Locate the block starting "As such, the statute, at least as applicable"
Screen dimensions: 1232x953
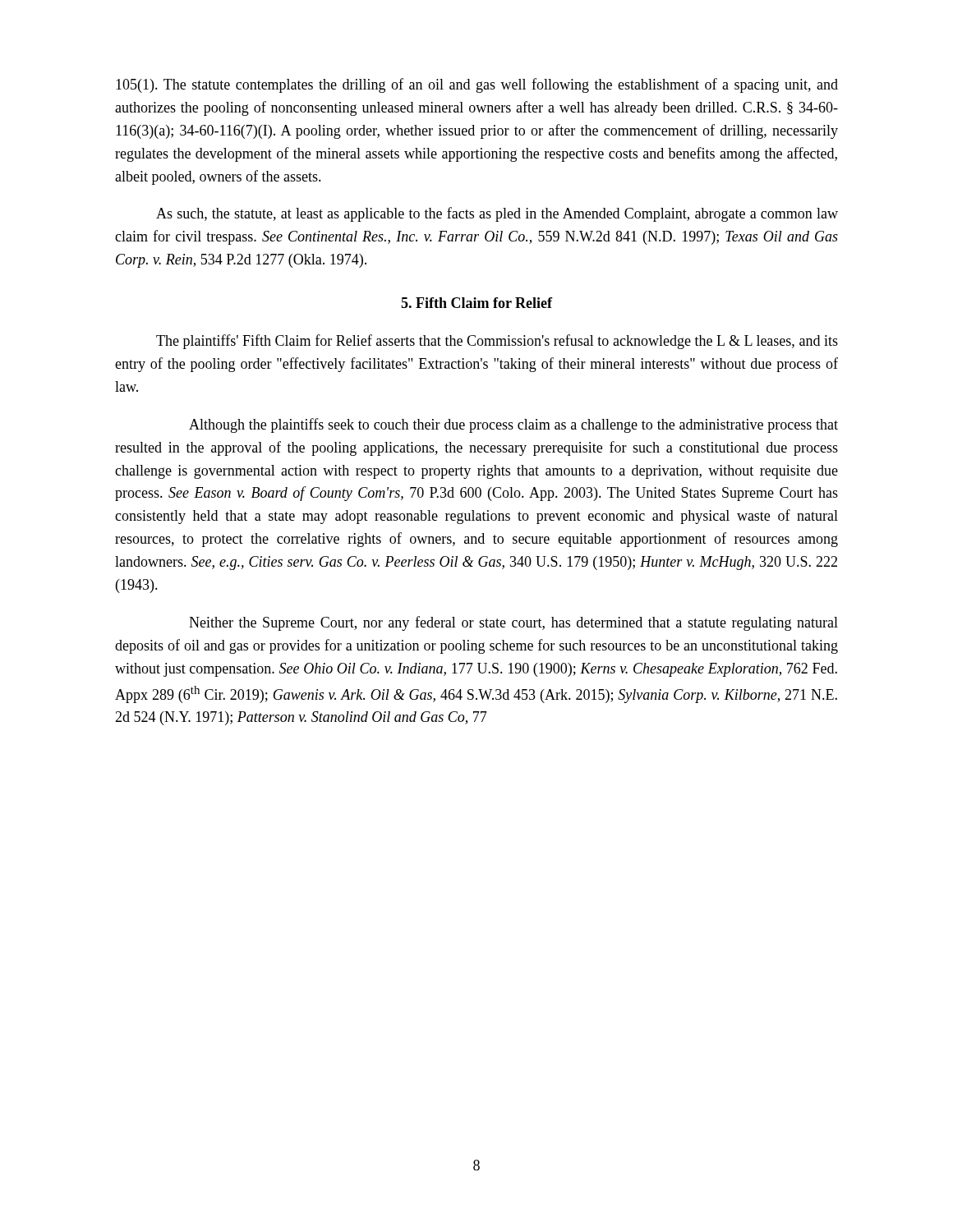pos(476,238)
